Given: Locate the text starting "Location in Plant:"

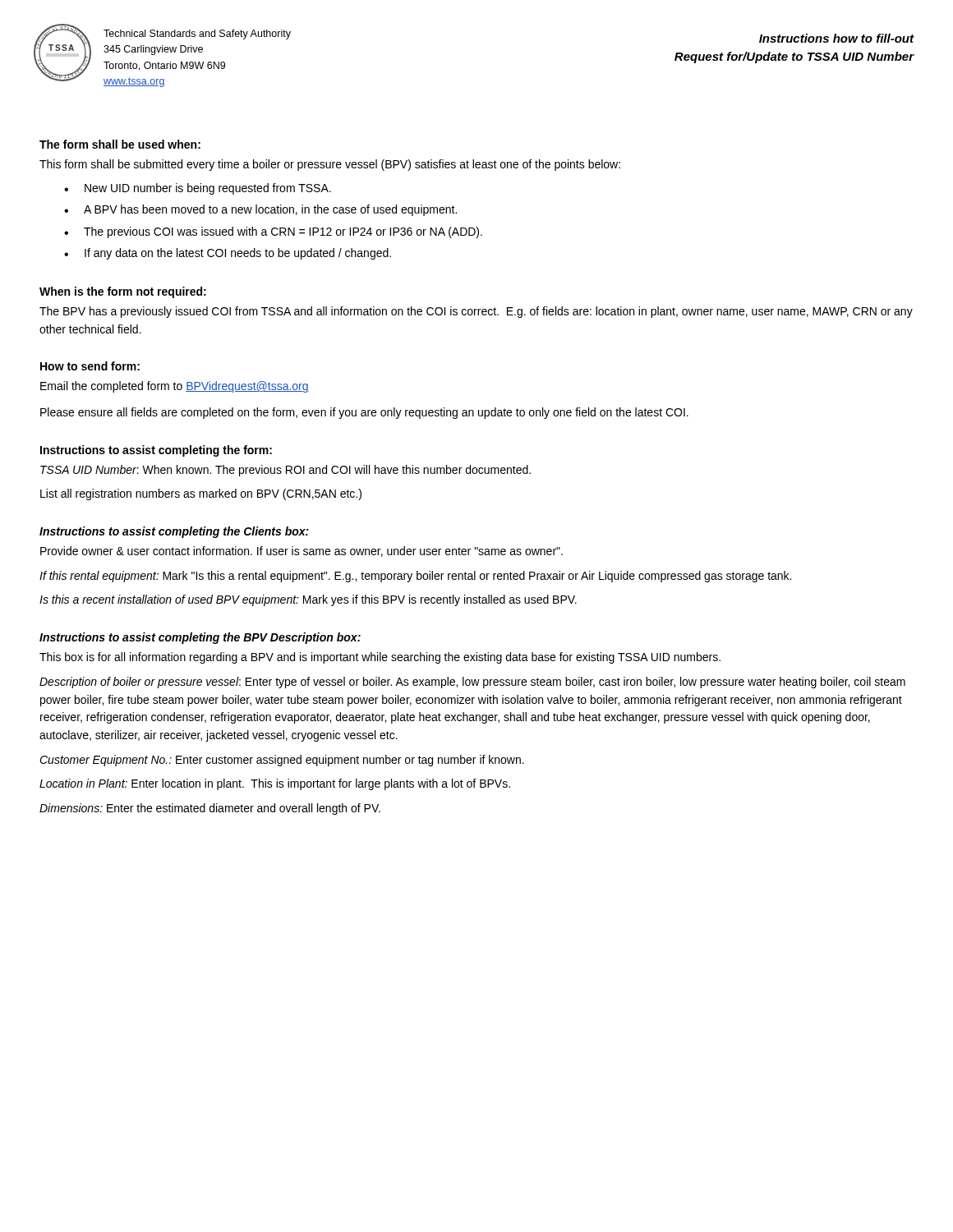Looking at the screenshot, I should [275, 784].
